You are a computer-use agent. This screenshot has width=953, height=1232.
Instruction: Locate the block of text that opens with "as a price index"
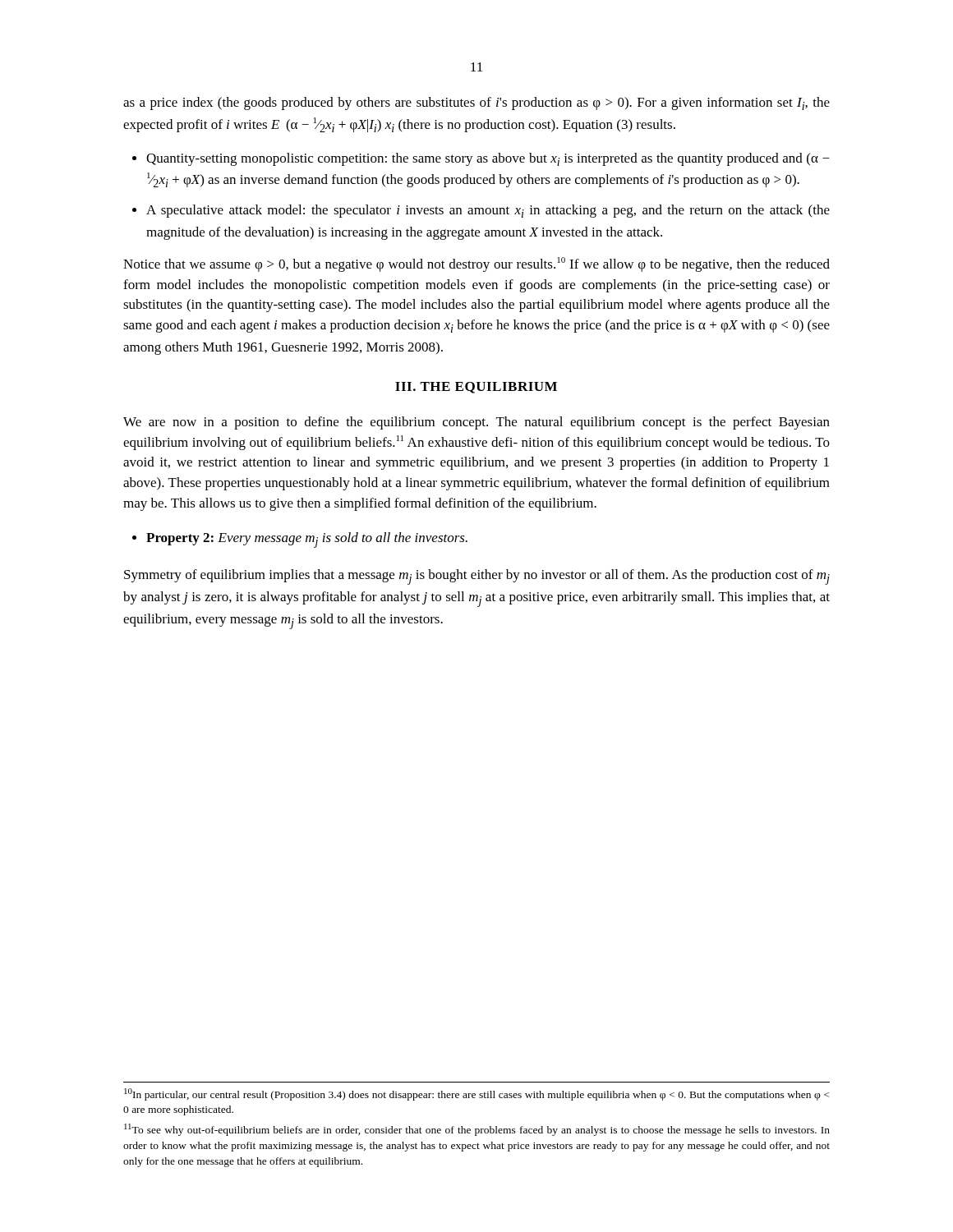coord(476,115)
